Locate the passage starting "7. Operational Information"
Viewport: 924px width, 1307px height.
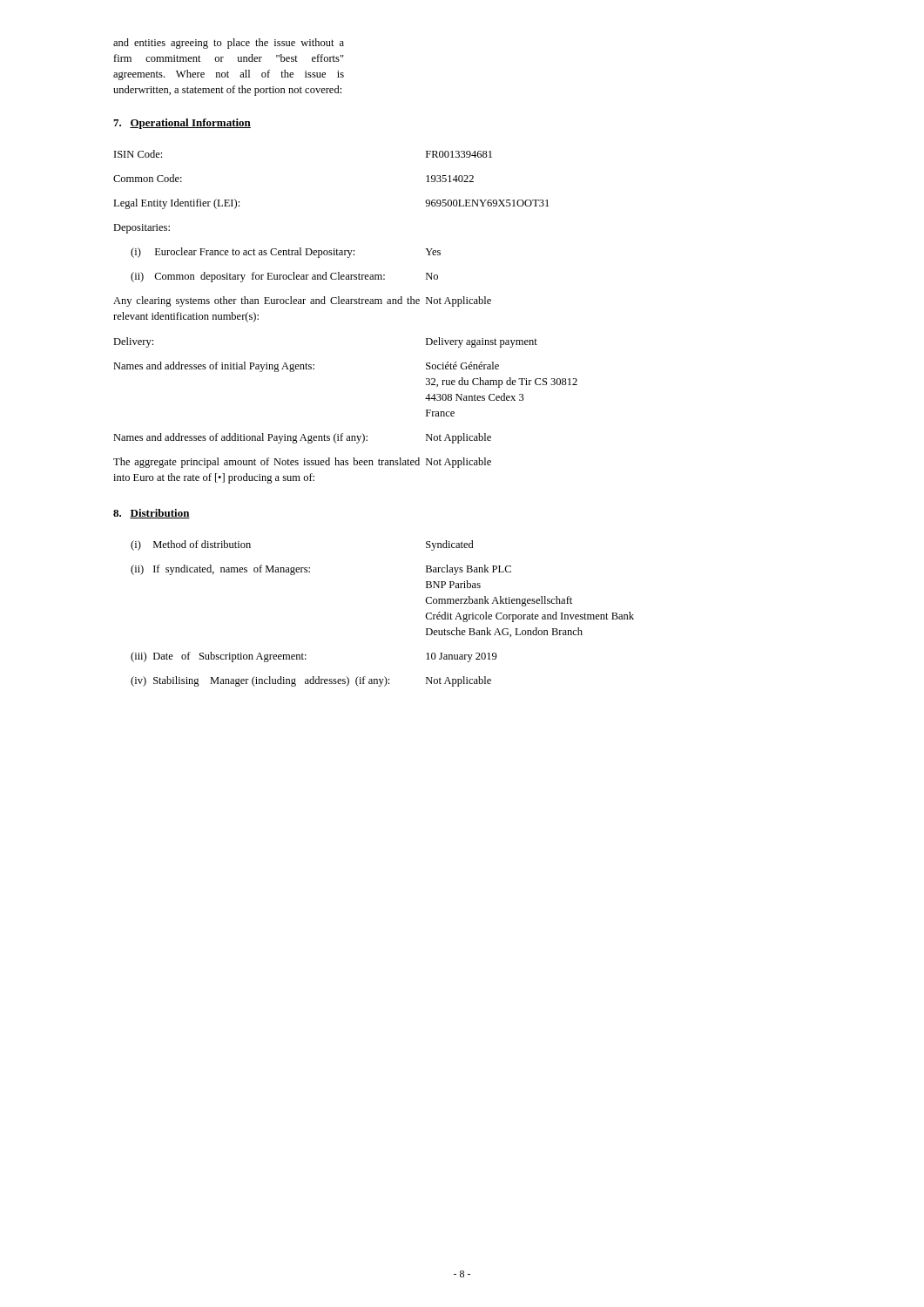point(182,122)
